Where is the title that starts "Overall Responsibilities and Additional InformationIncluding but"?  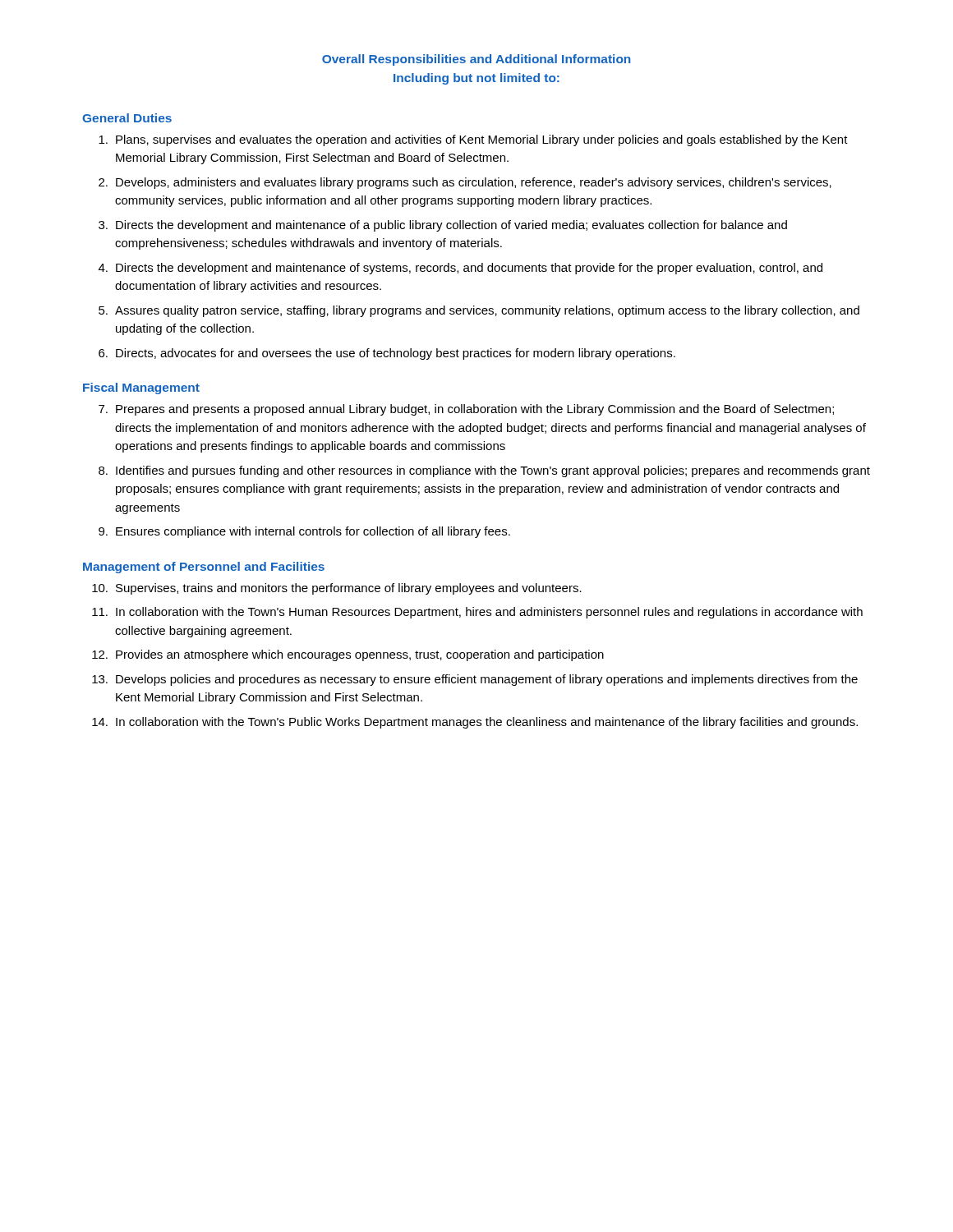[476, 68]
